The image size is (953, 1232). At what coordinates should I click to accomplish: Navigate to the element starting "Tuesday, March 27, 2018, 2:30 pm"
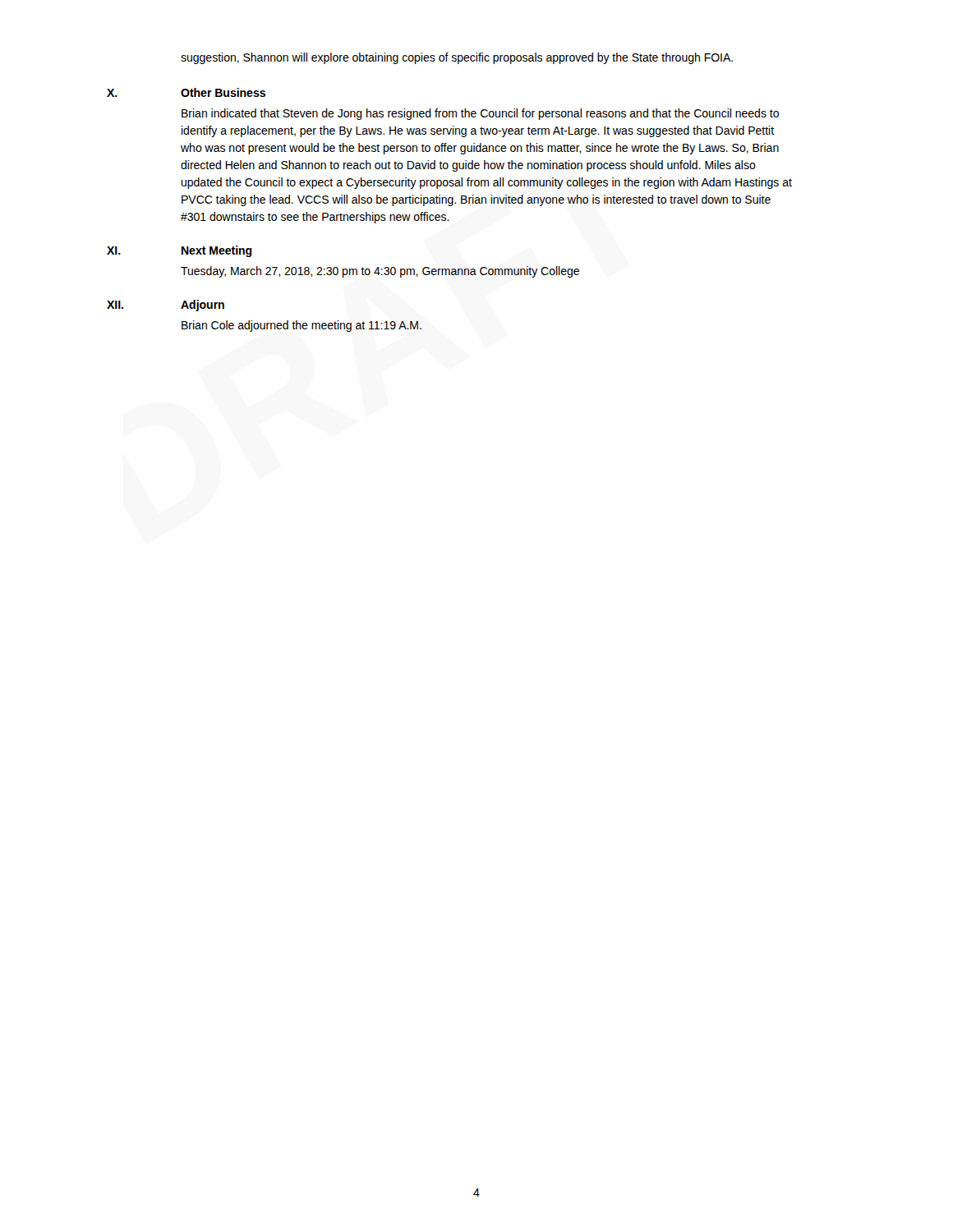coord(380,271)
